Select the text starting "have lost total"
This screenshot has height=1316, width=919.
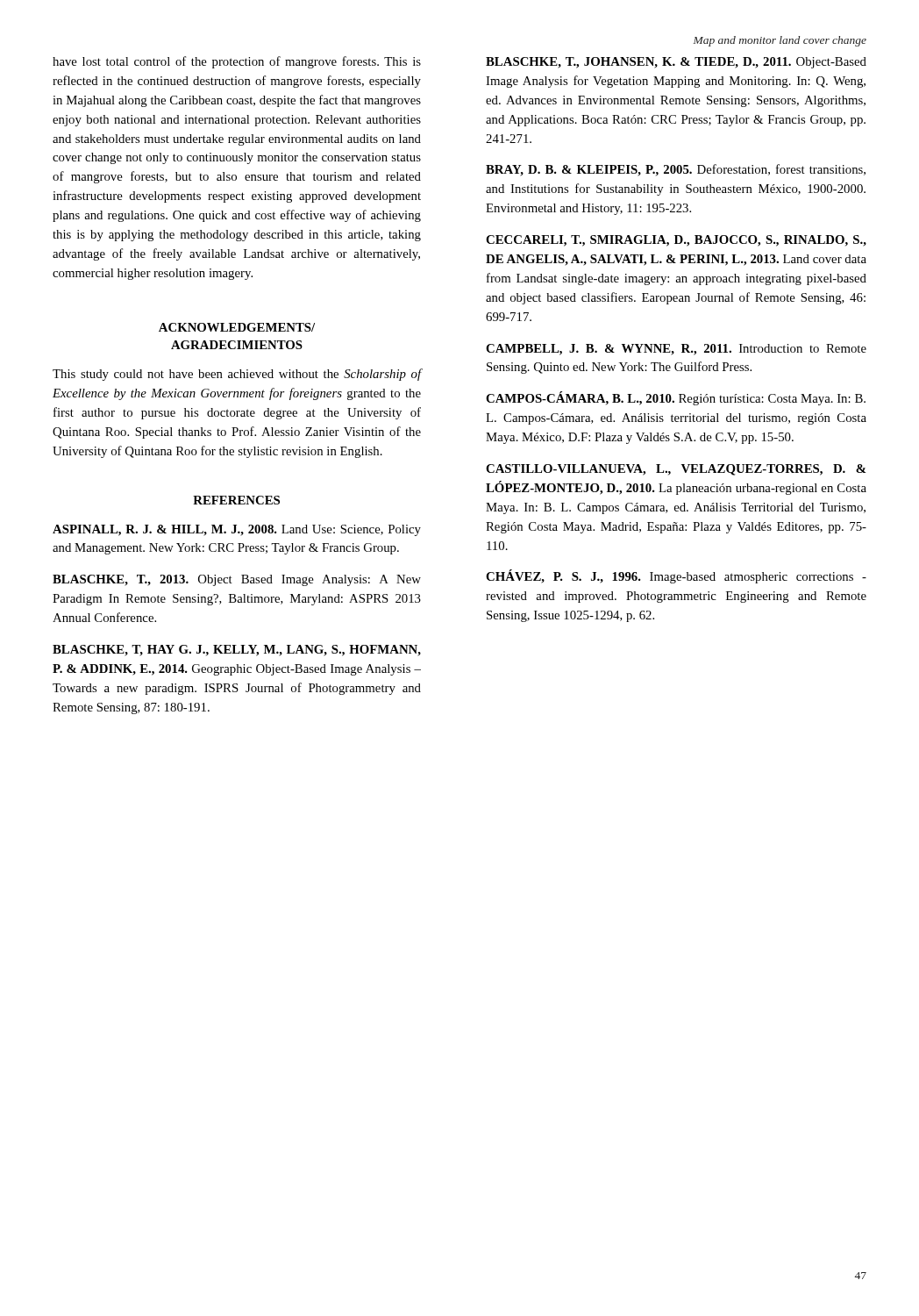pos(237,167)
